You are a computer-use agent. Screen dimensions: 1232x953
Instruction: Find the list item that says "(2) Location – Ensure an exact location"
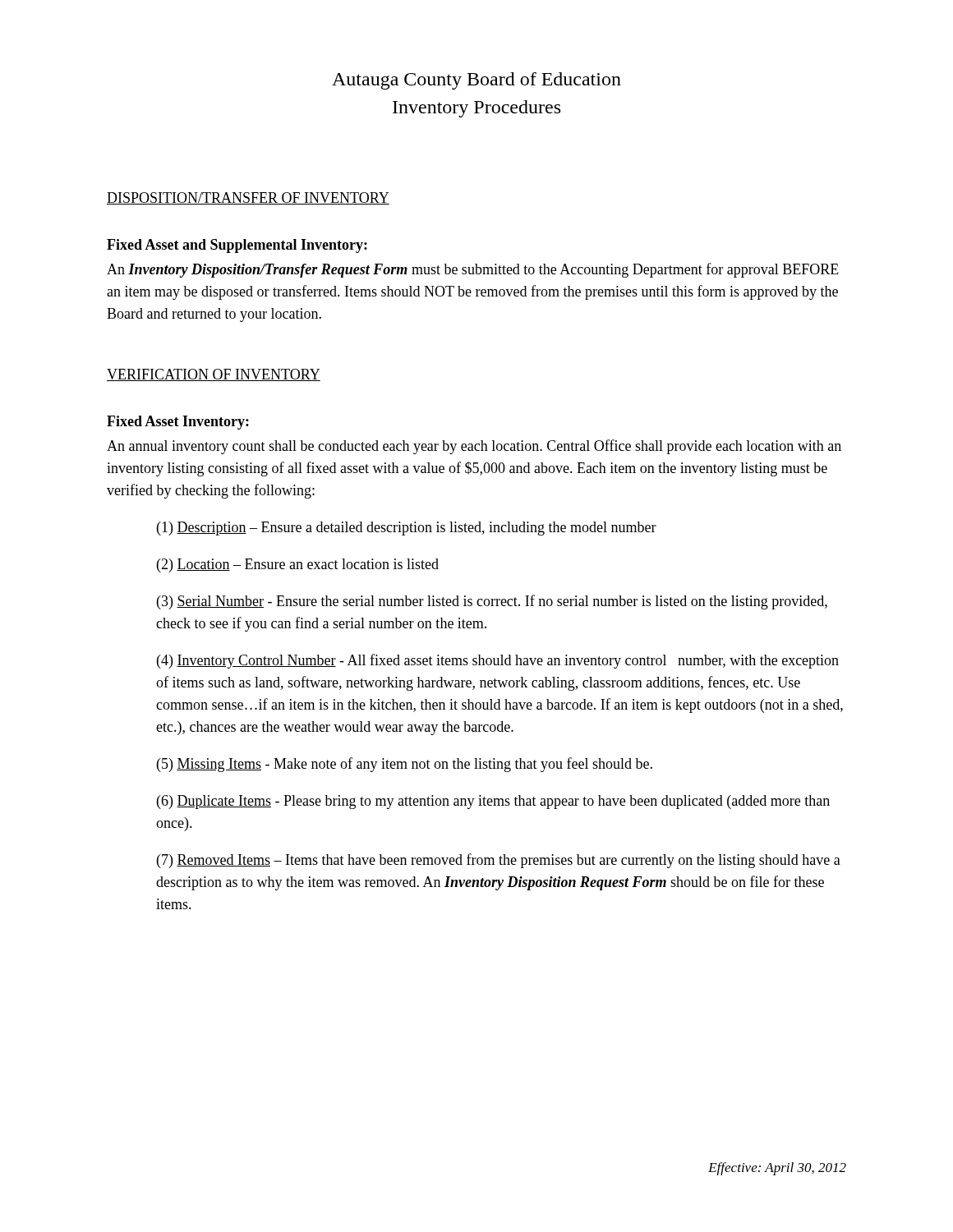pos(298,565)
